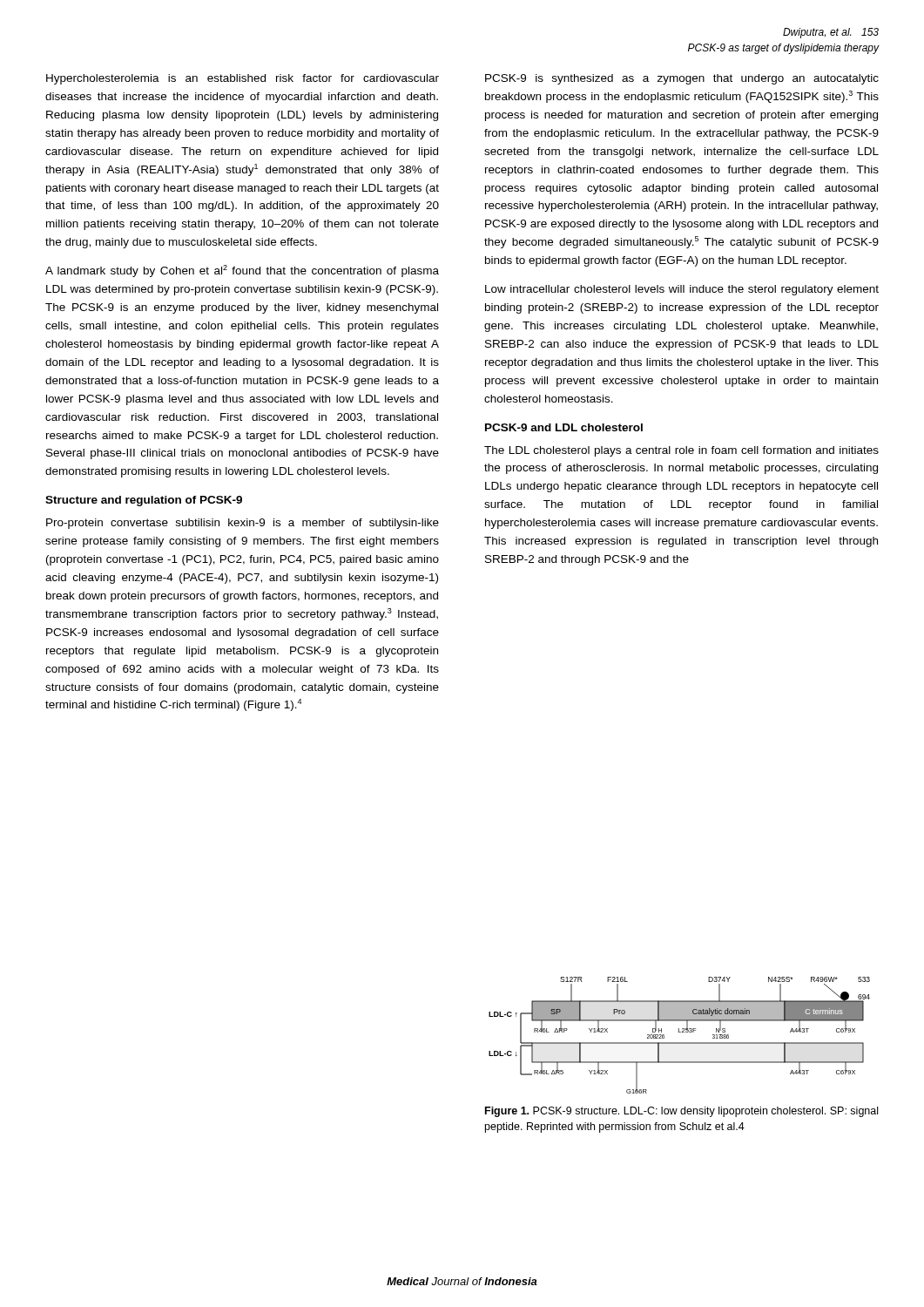
Task: Point to the element starting "The LDL cholesterol plays a"
Action: (681, 505)
